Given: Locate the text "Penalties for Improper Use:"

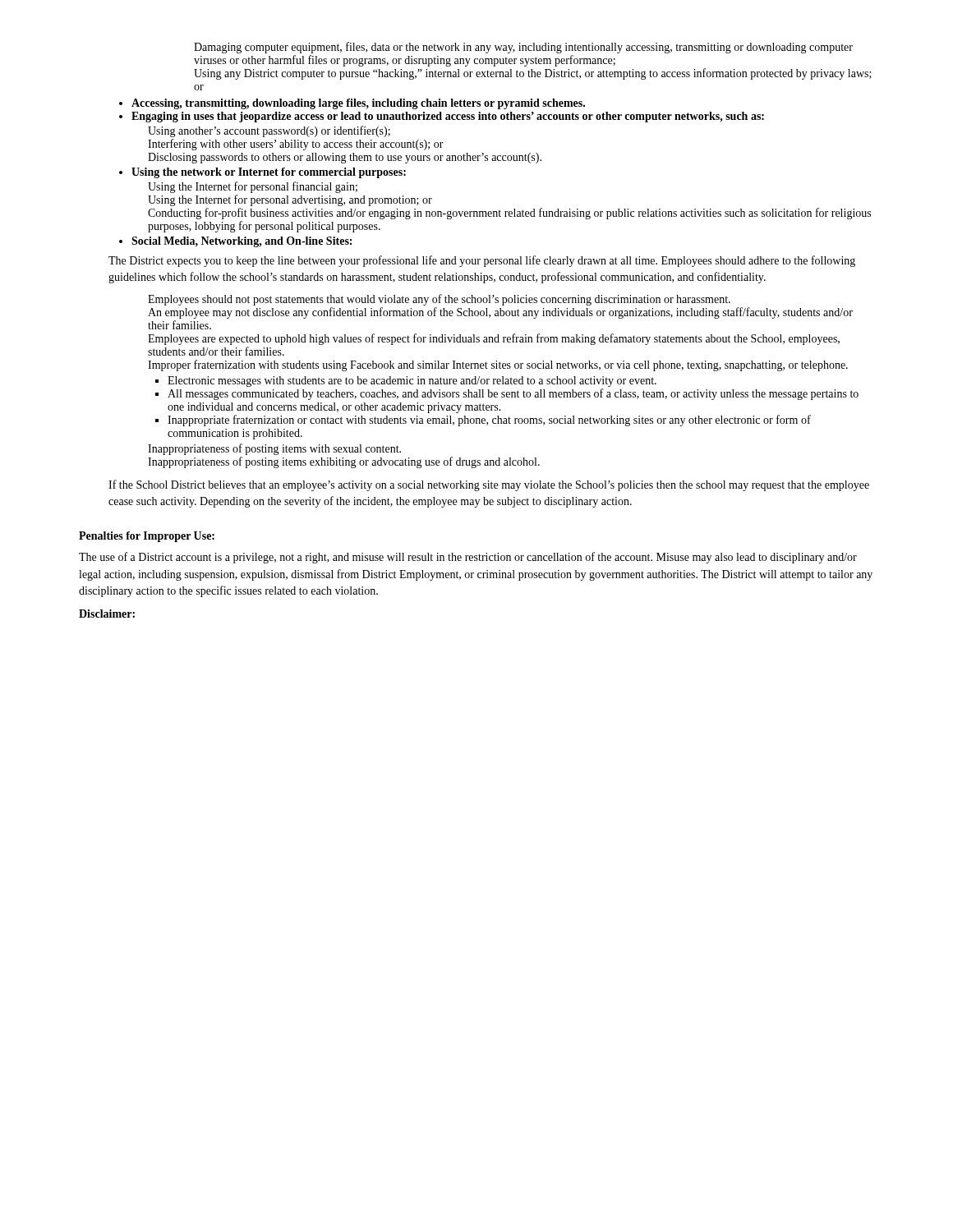Looking at the screenshot, I should coord(147,536).
